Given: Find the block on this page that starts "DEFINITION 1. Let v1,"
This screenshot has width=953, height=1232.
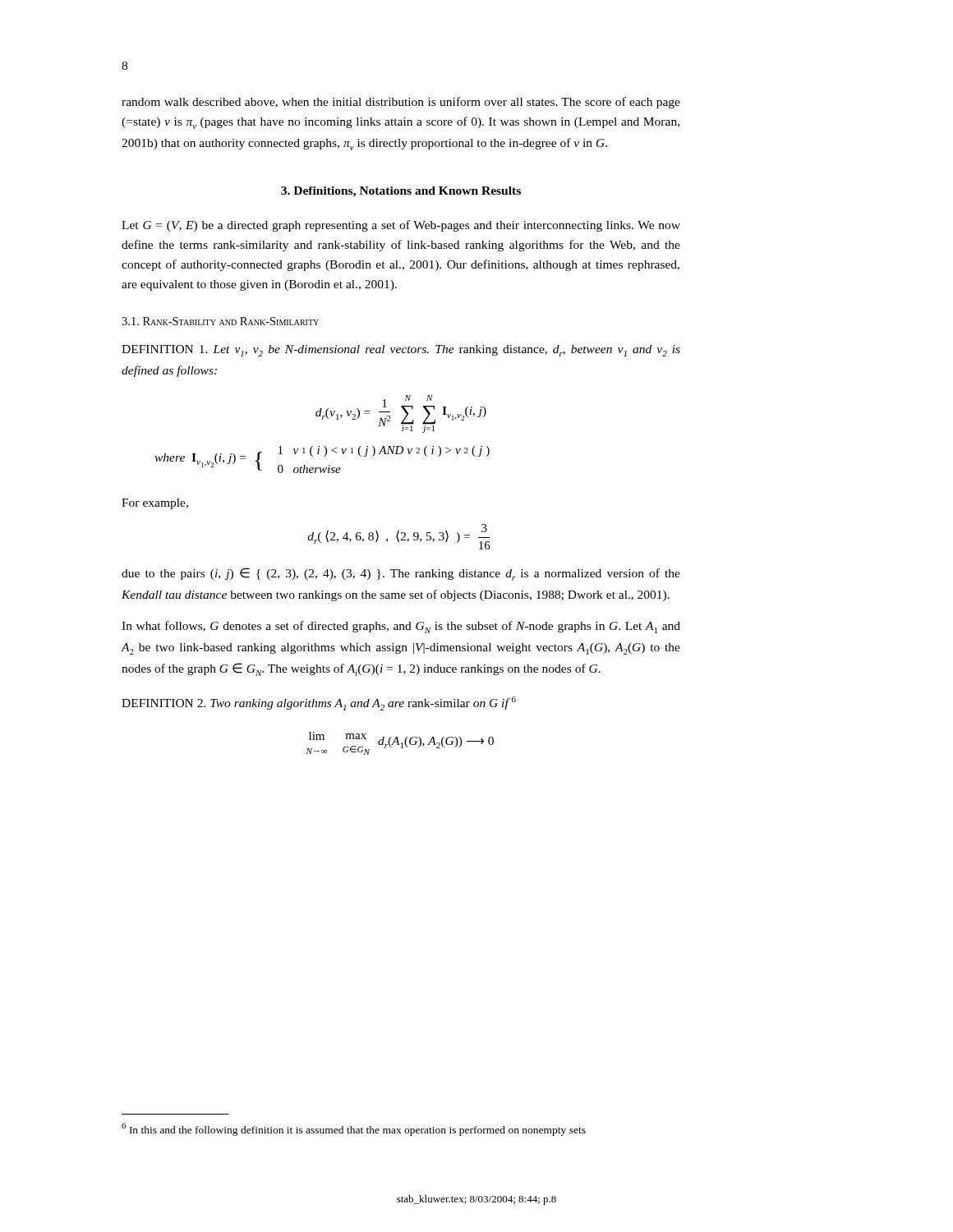Looking at the screenshot, I should (x=401, y=359).
